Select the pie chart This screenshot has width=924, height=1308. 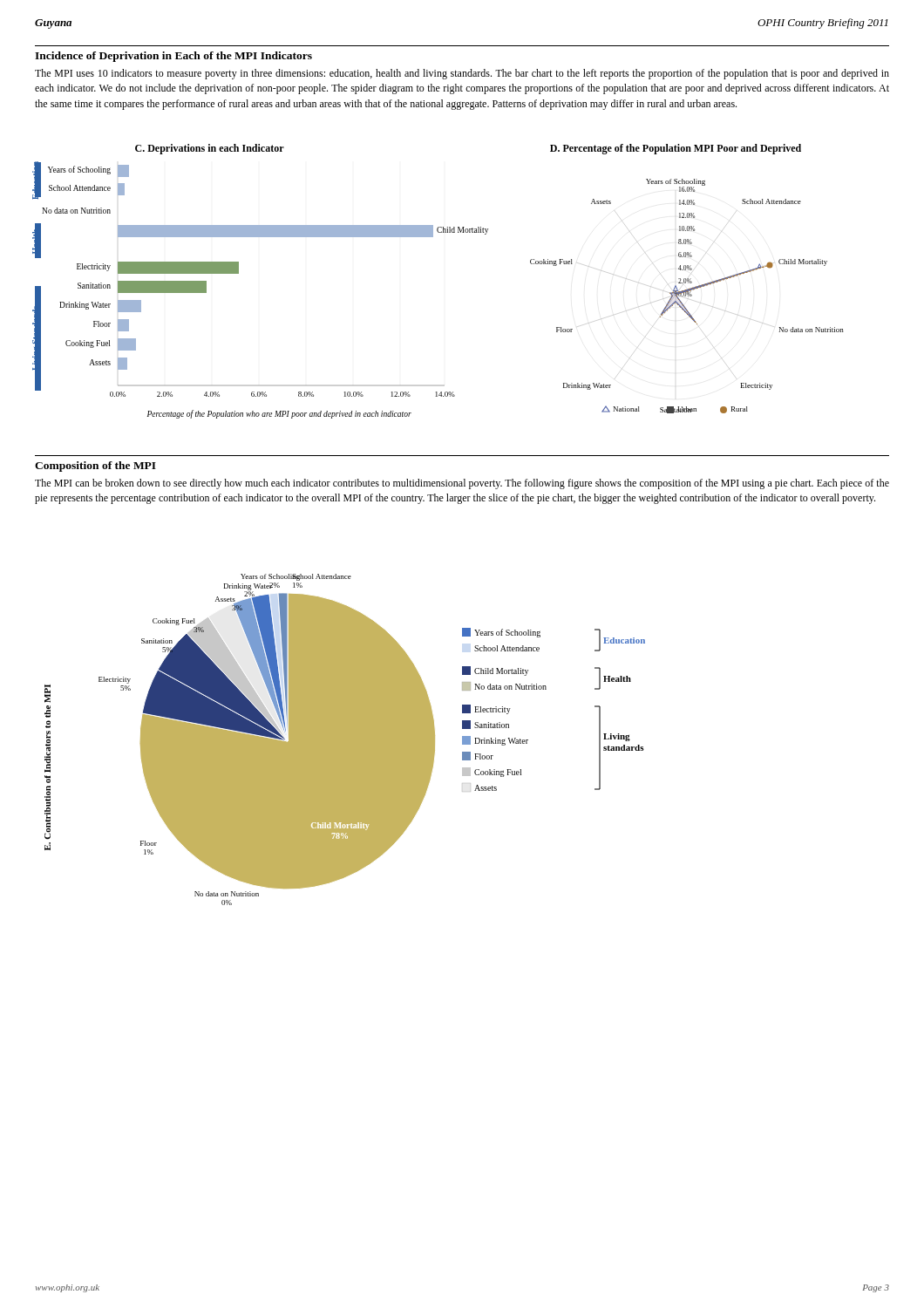coord(362,728)
